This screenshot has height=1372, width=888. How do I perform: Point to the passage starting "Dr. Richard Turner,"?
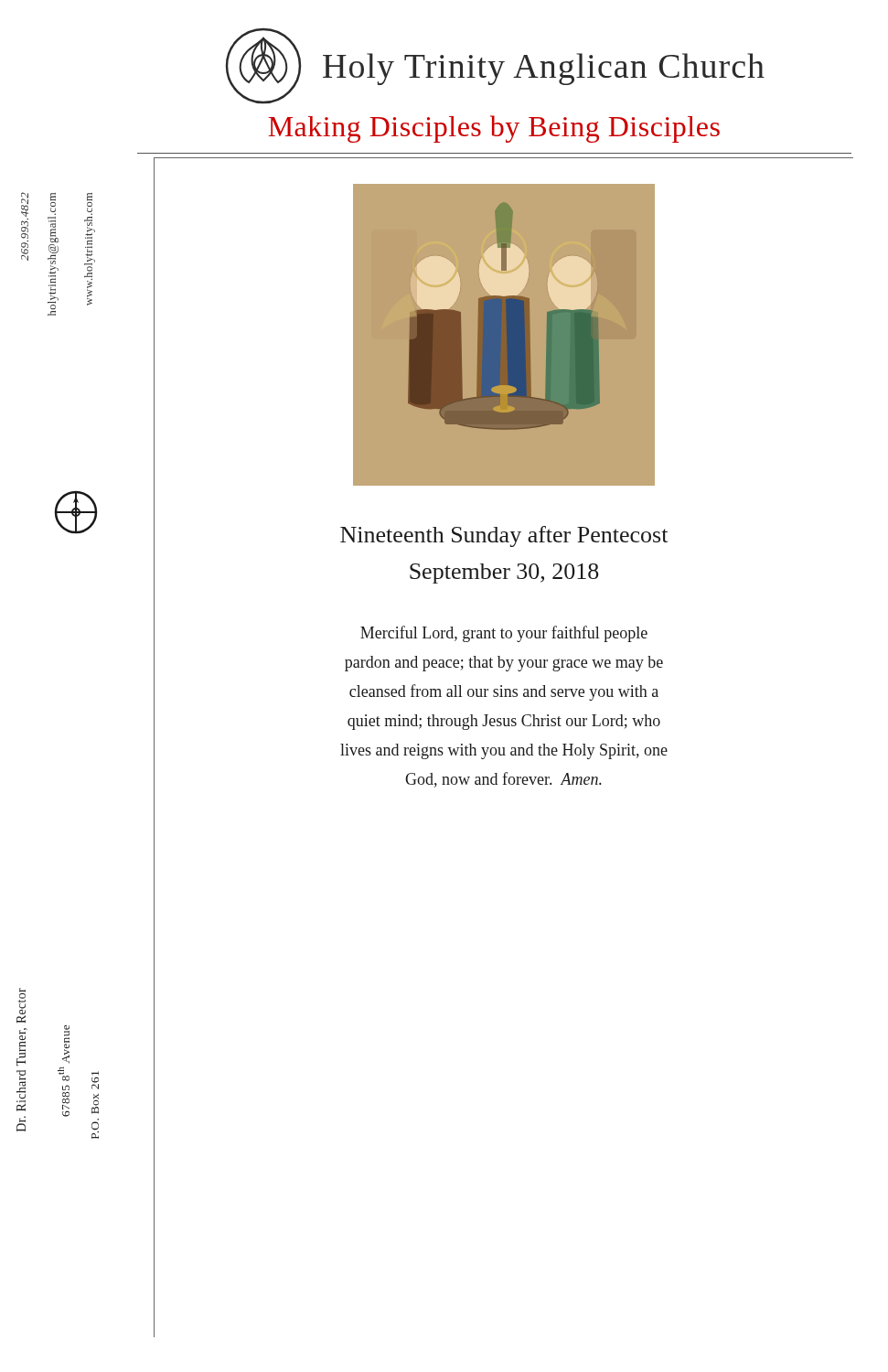(22, 1060)
